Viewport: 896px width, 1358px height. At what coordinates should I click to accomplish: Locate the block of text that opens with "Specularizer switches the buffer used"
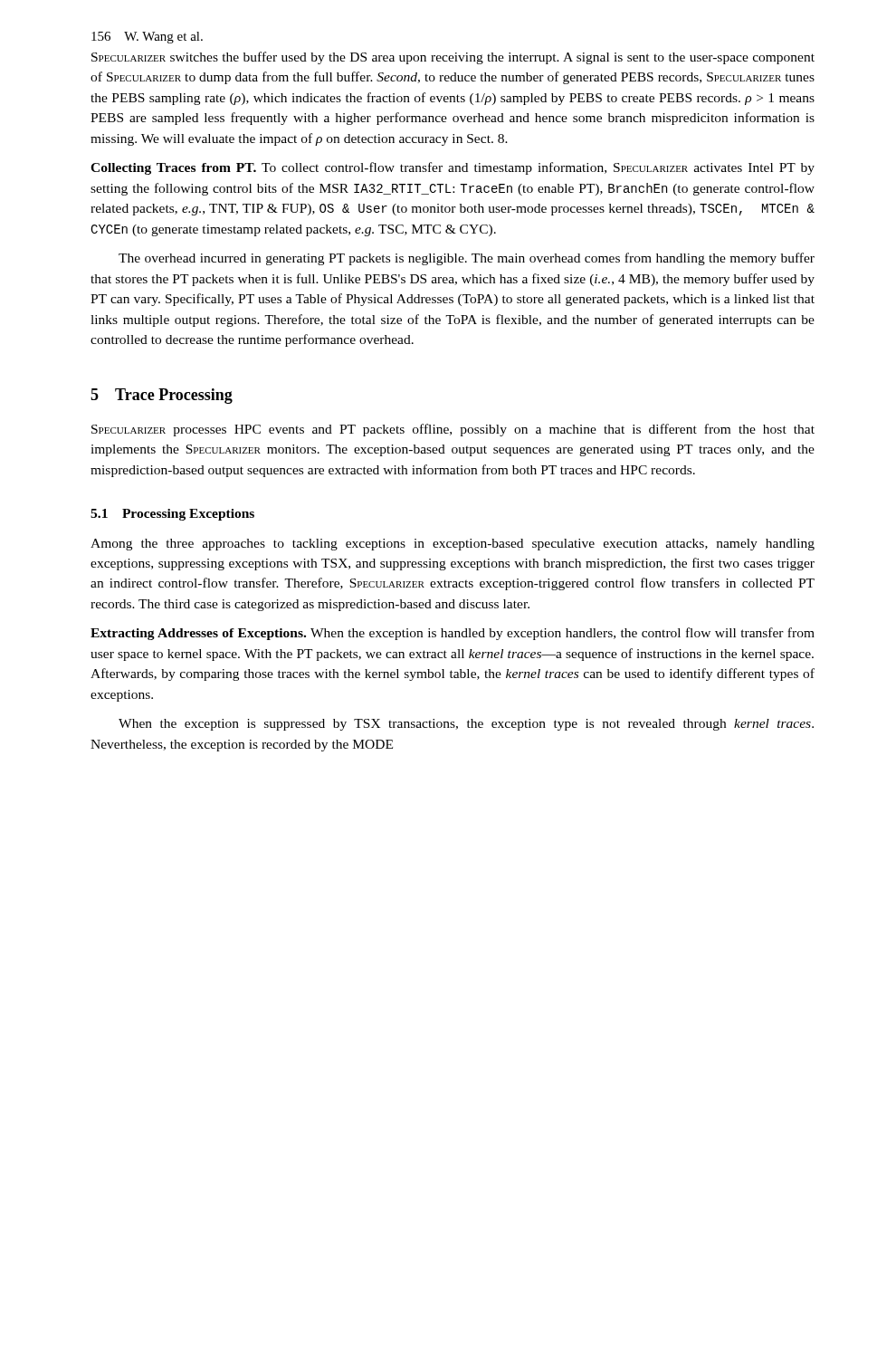pos(453,98)
